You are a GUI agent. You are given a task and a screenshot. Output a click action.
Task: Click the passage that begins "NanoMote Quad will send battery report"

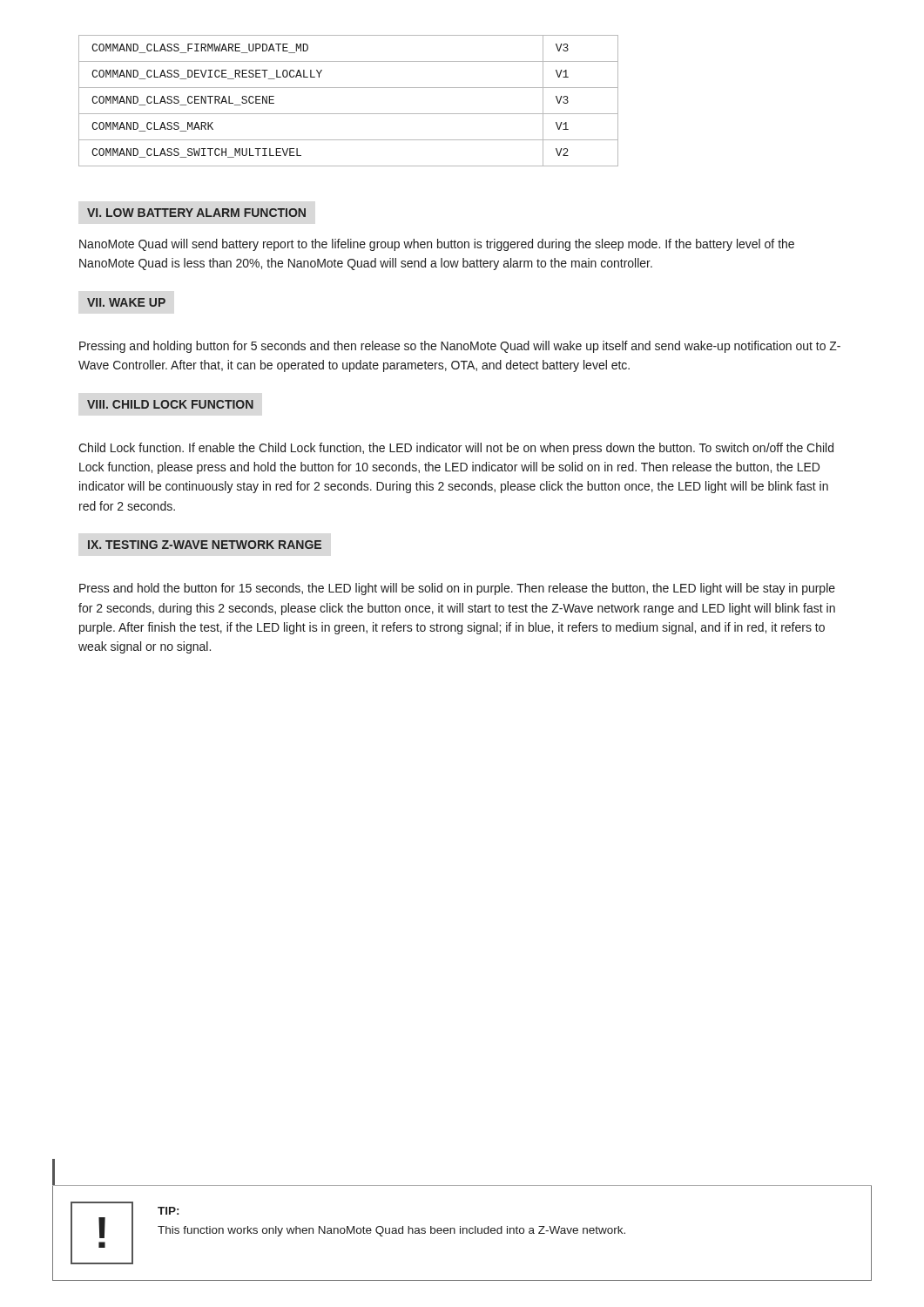point(437,254)
